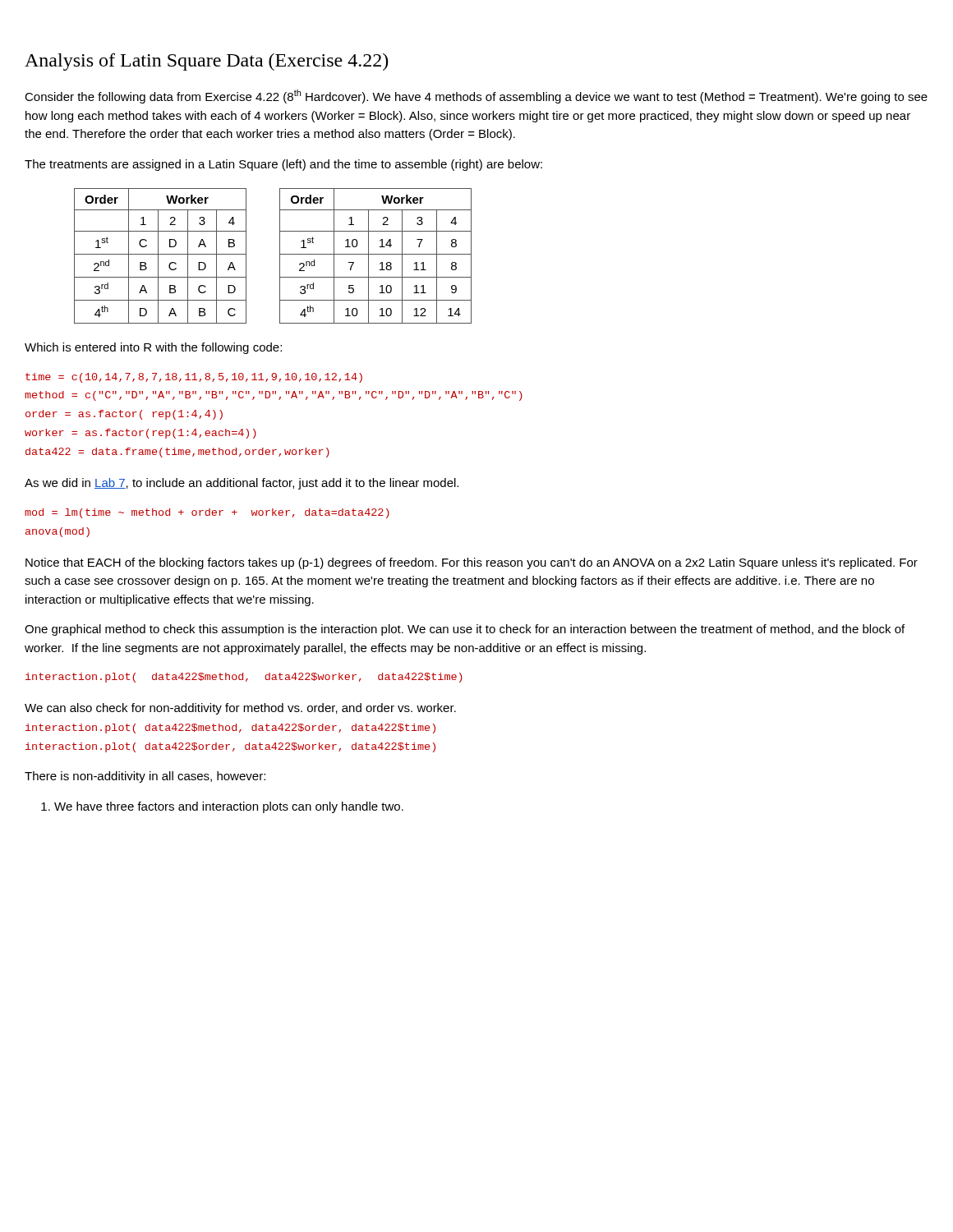Click the passage that begins "Which is entered"
The image size is (953, 1232).
[x=154, y=347]
